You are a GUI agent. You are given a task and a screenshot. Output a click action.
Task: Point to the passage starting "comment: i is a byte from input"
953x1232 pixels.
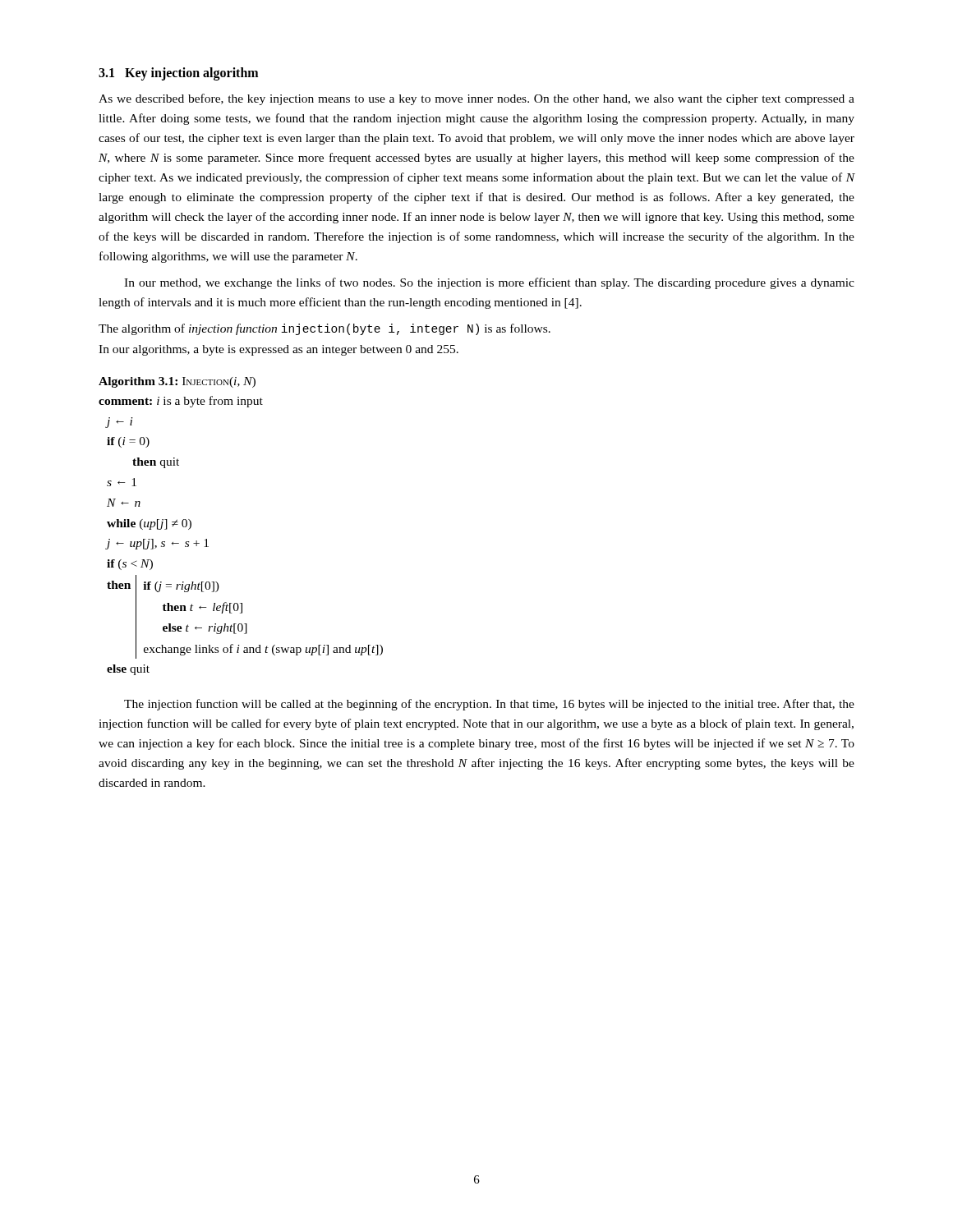[181, 400]
